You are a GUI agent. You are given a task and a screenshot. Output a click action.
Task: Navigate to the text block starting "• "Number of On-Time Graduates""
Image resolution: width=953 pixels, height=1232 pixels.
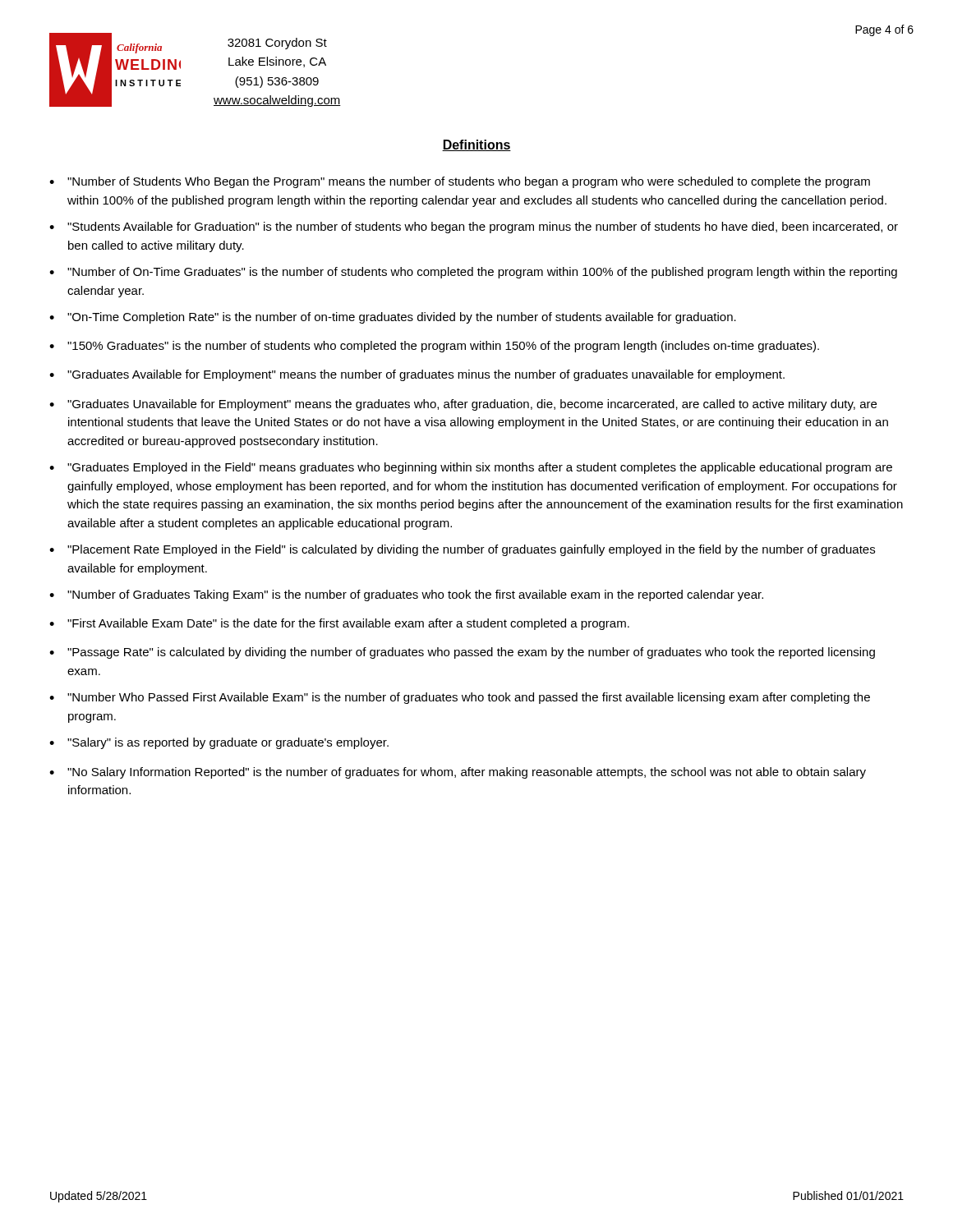(x=476, y=281)
